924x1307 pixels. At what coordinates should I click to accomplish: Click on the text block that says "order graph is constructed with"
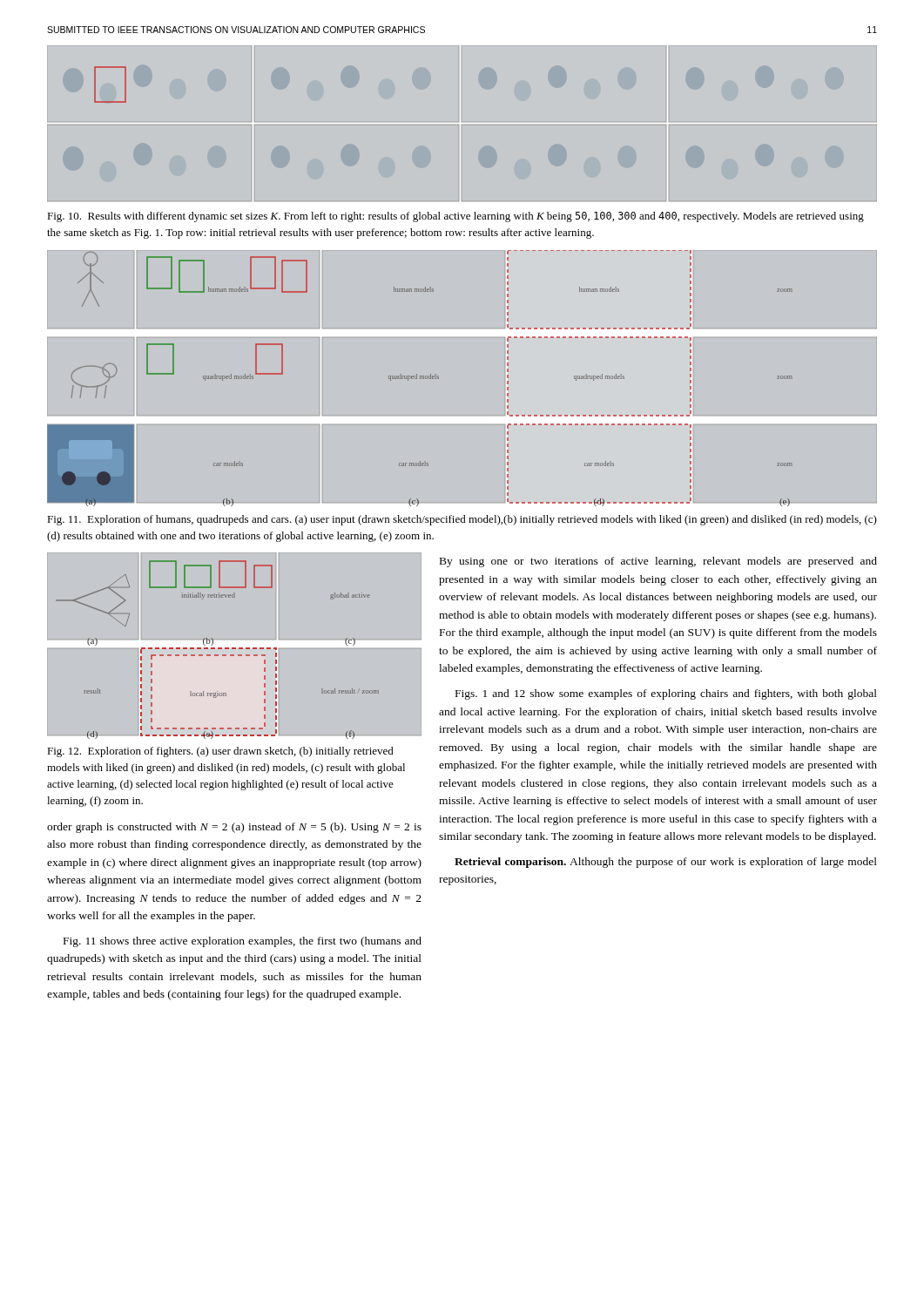(234, 872)
